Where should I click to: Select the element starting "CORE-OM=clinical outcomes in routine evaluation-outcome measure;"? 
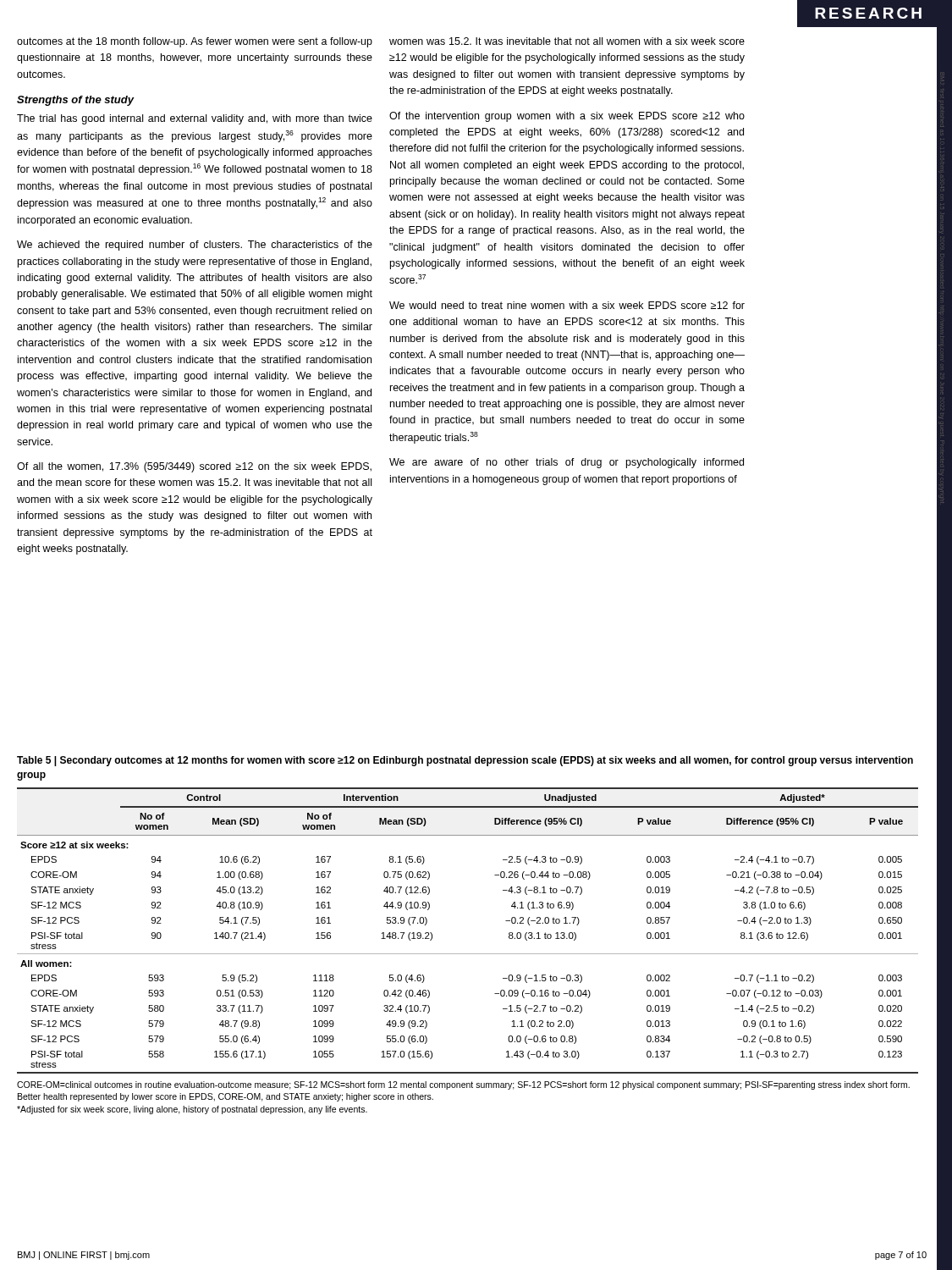(x=464, y=1097)
